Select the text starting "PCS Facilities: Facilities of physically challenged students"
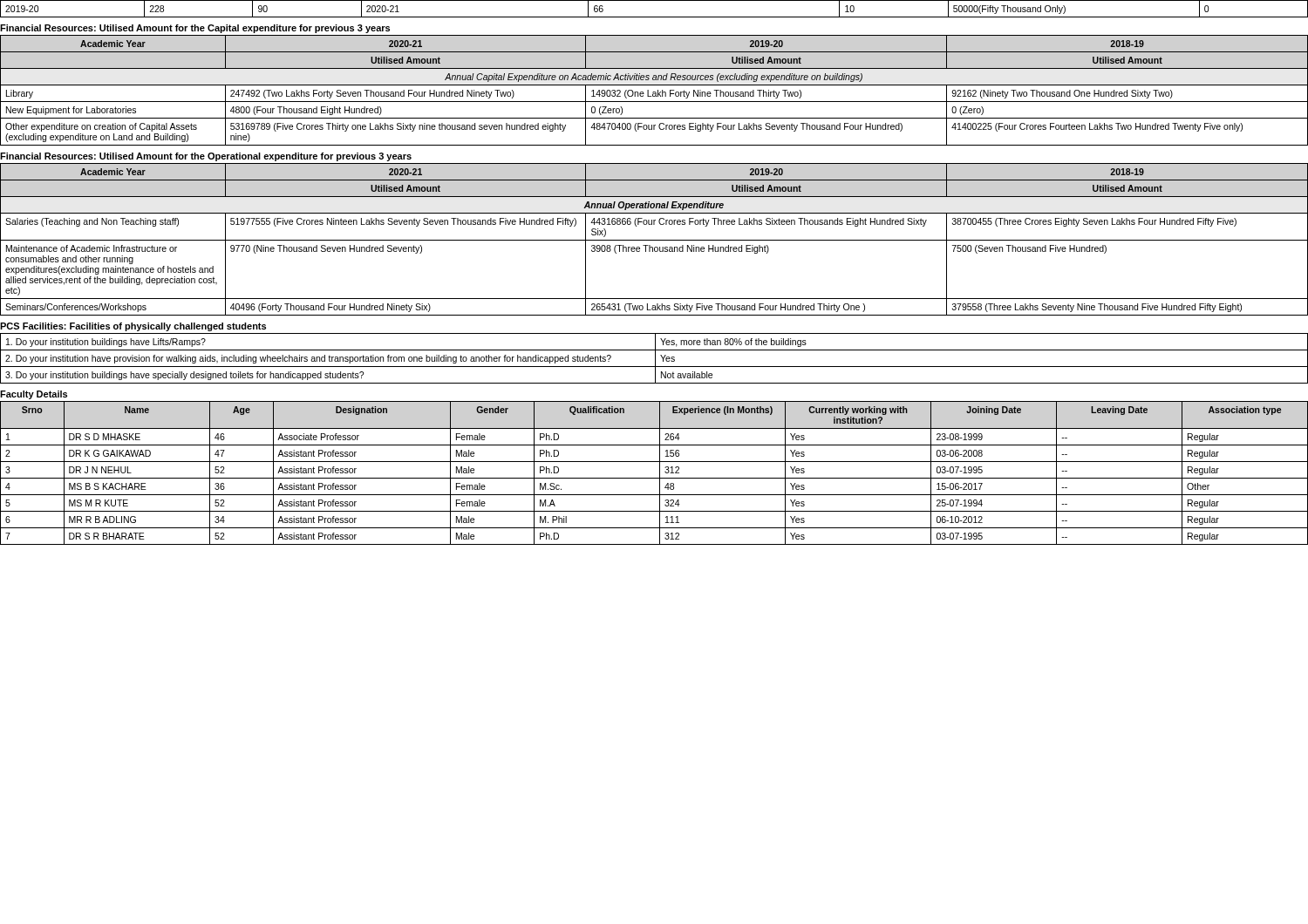This screenshot has height=924, width=1308. click(x=133, y=326)
